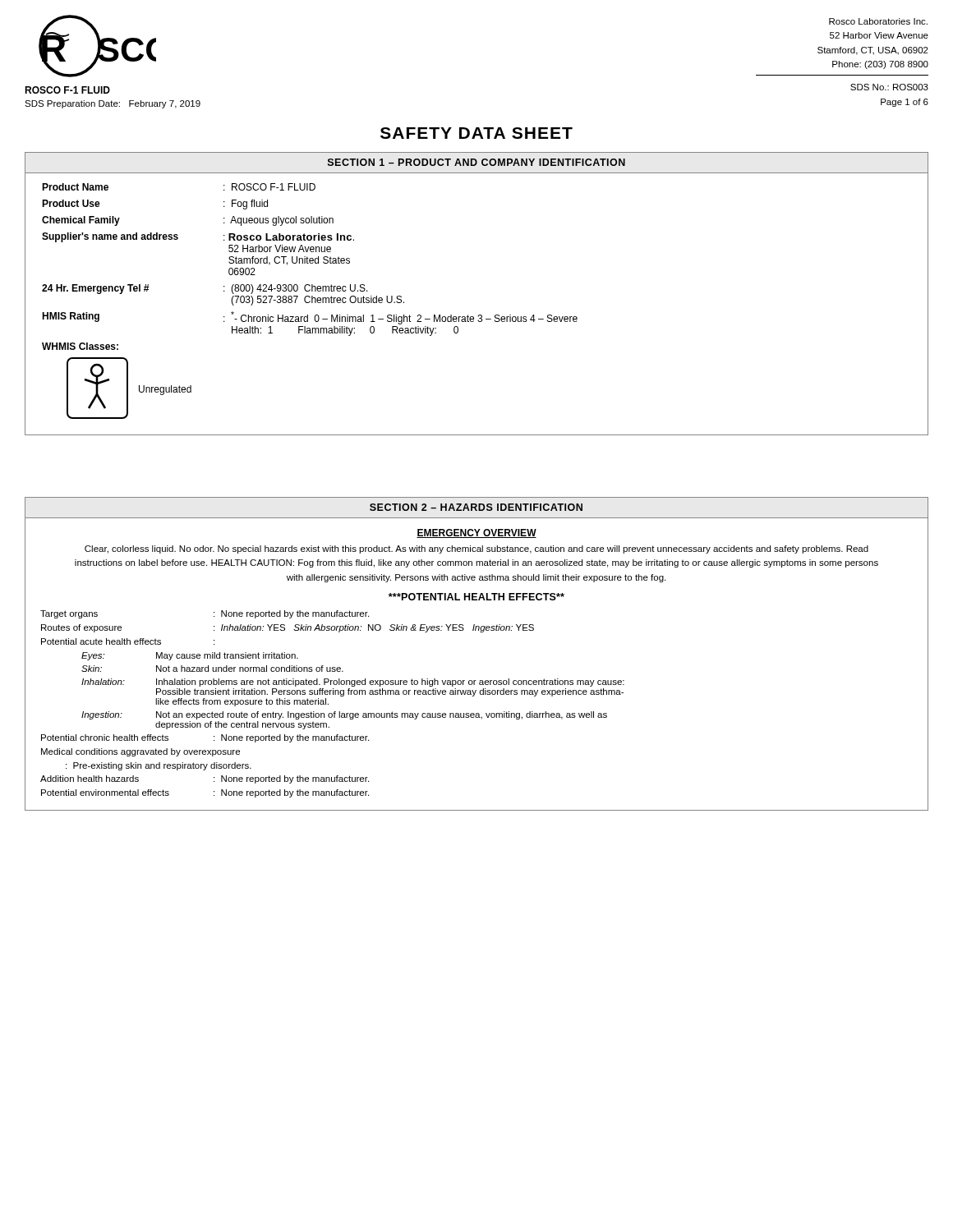Image resolution: width=953 pixels, height=1232 pixels.
Task: Where is the passage that starts ": Rosco Laboratories"?
Action: (x=289, y=254)
